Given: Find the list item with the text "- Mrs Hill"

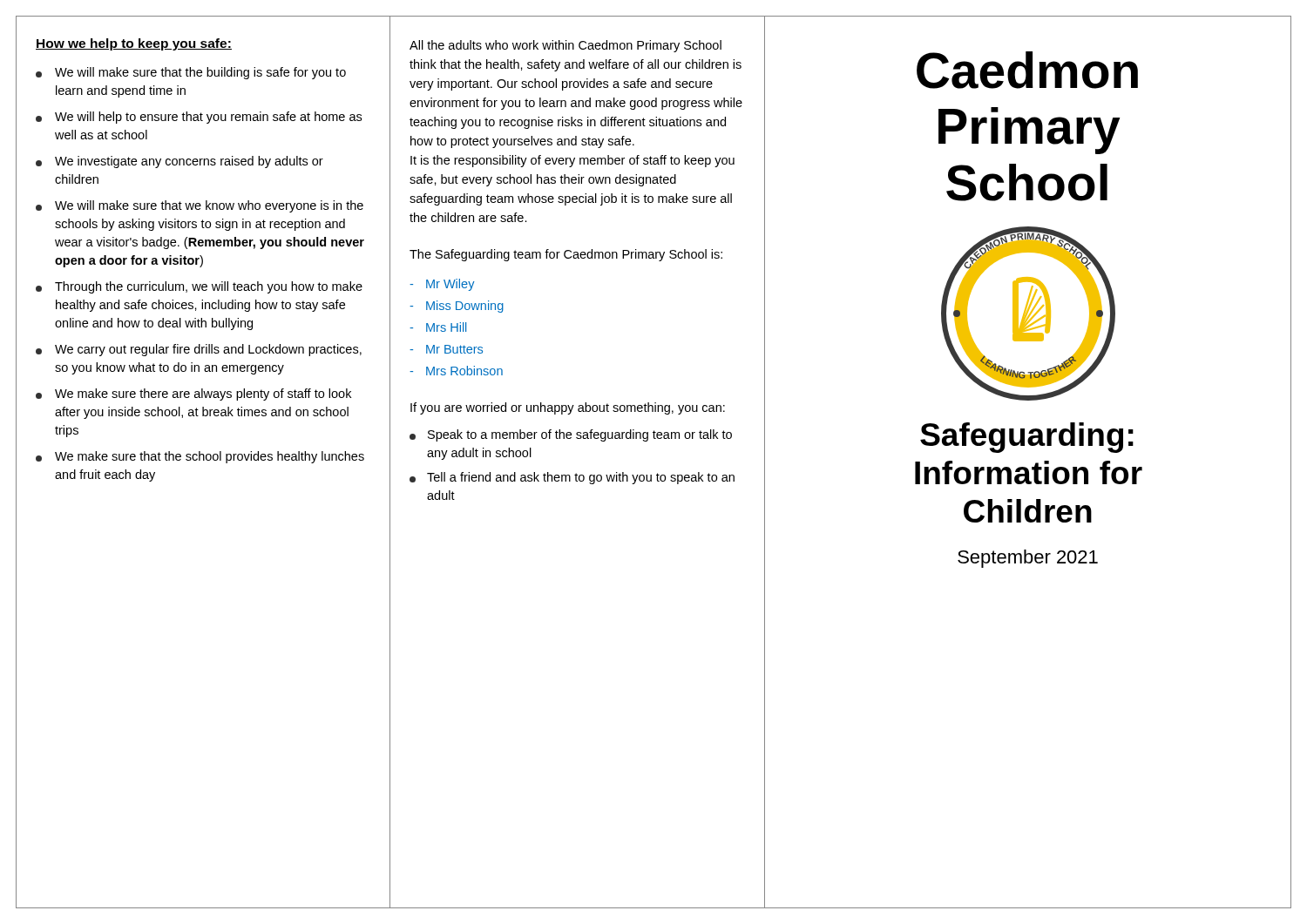Looking at the screenshot, I should pyautogui.click(x=438, y=328).
